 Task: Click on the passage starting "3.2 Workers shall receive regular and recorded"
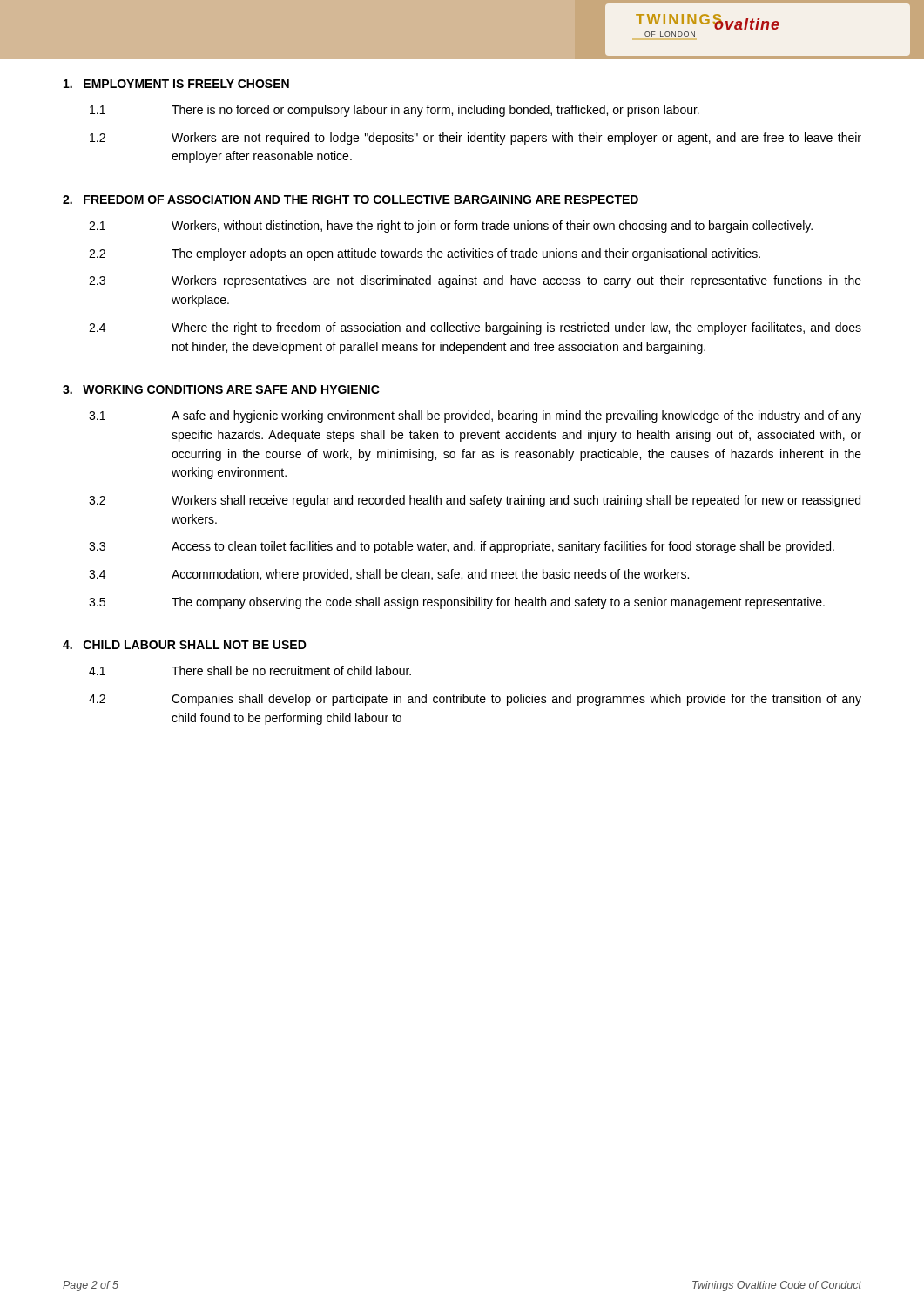point(462,510)
